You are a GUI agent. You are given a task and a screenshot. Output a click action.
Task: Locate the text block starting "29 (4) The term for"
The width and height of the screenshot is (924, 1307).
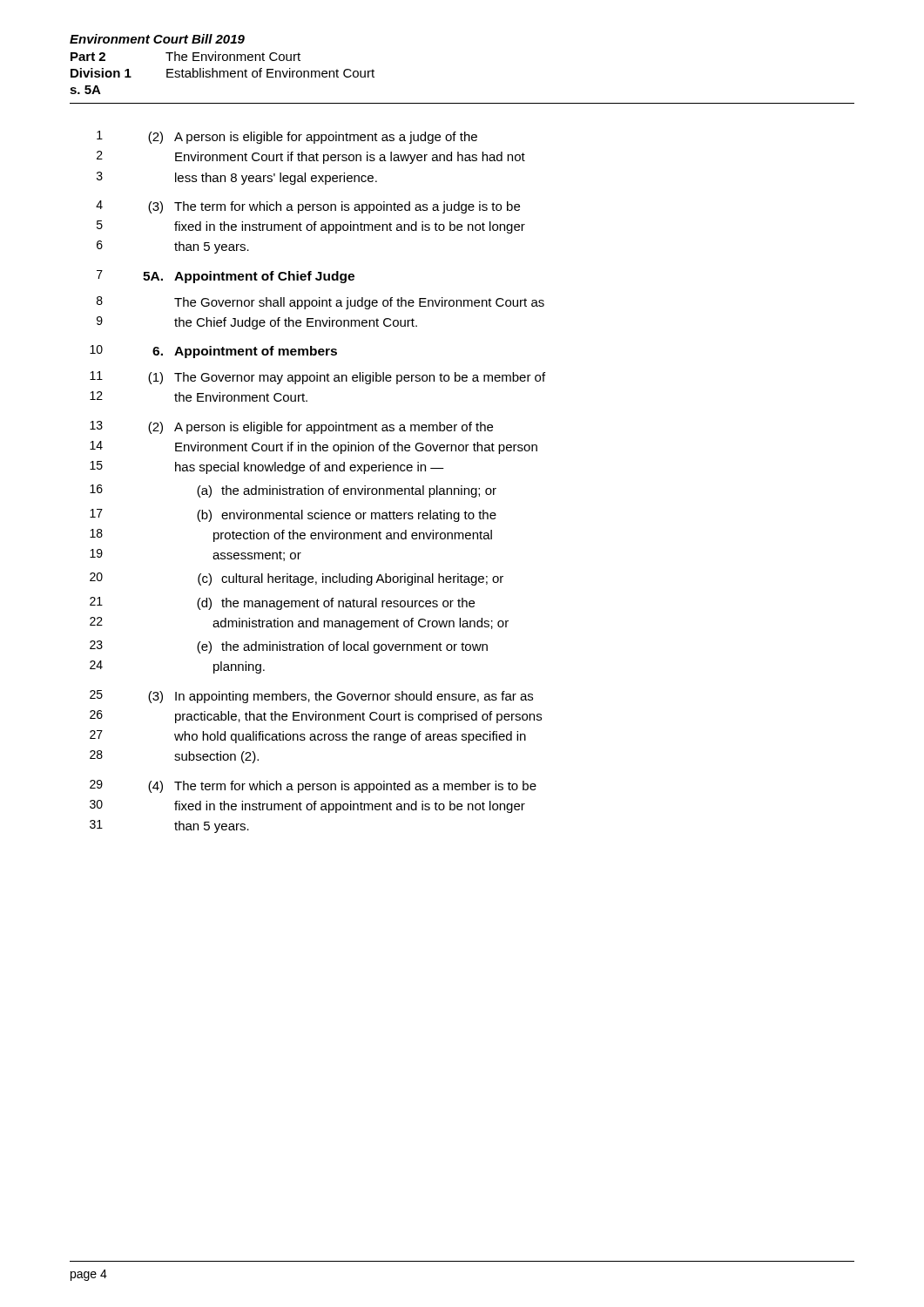pos(462,805)
